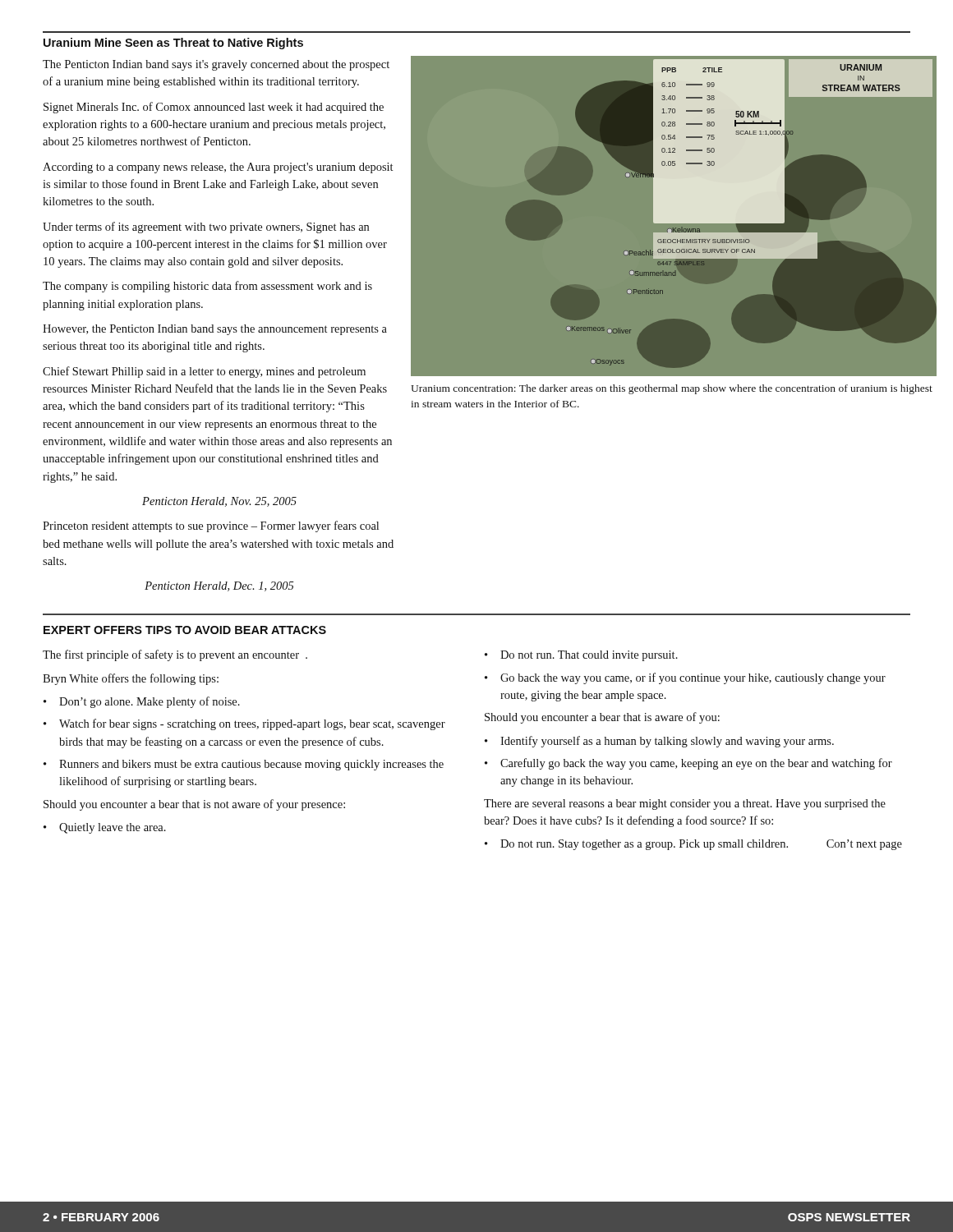Point to the block starting "• Quietly leave the"
The image size is (953, 1232).
pyautogui.click(x=105, y=828)
